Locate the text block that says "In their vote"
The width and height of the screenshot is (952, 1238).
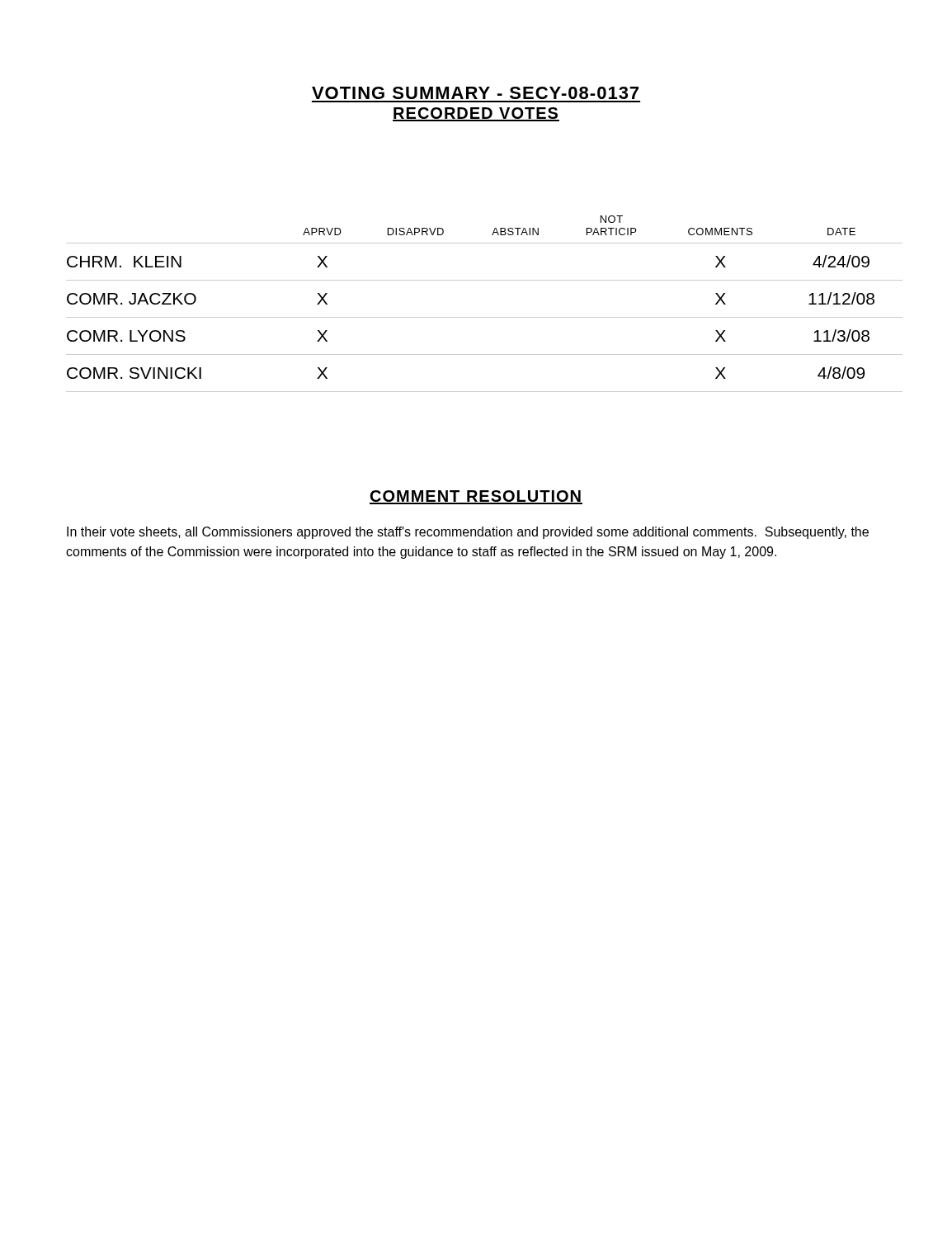click(x=476, y=542)
